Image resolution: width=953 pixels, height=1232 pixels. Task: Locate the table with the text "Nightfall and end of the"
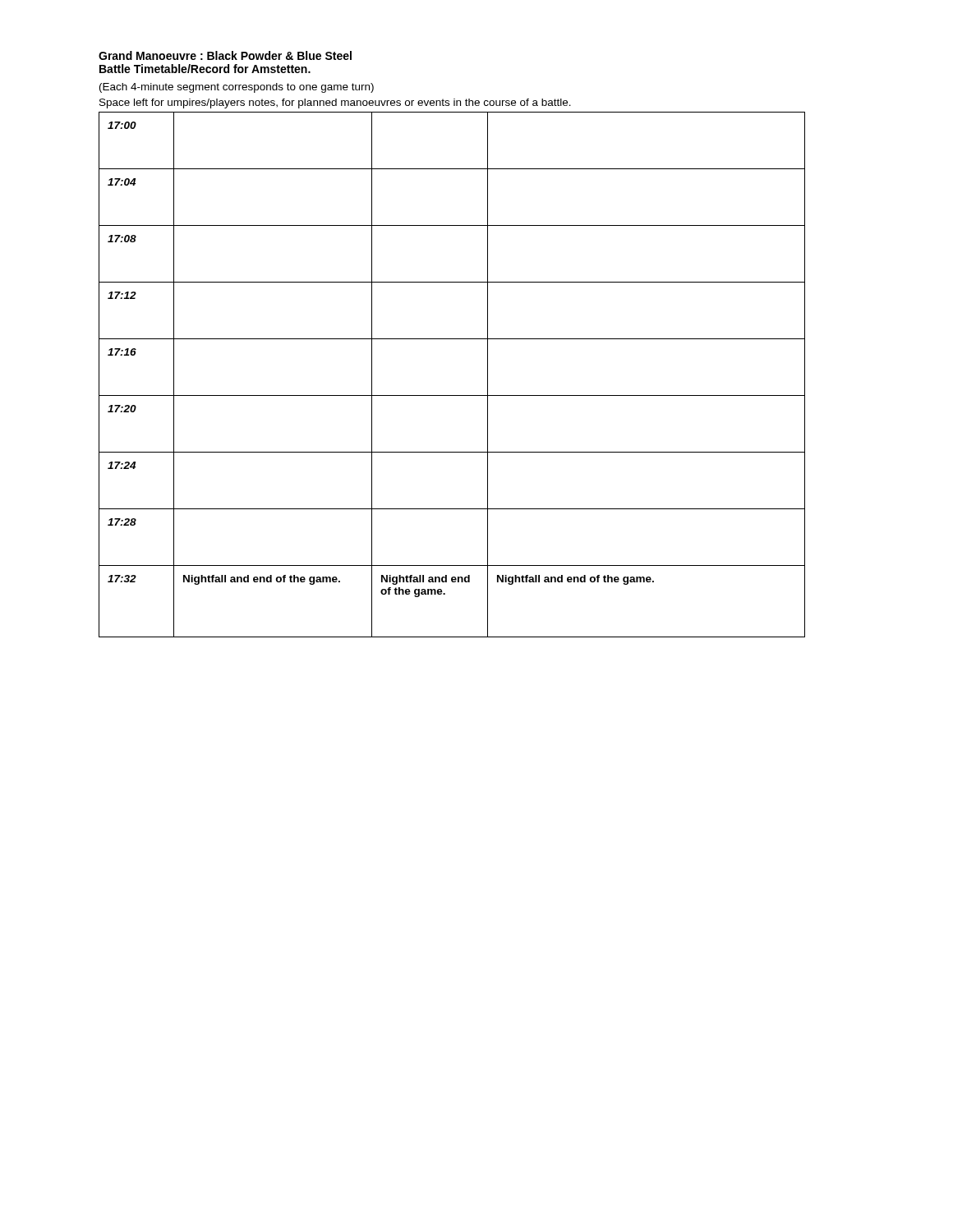point(452,375)
